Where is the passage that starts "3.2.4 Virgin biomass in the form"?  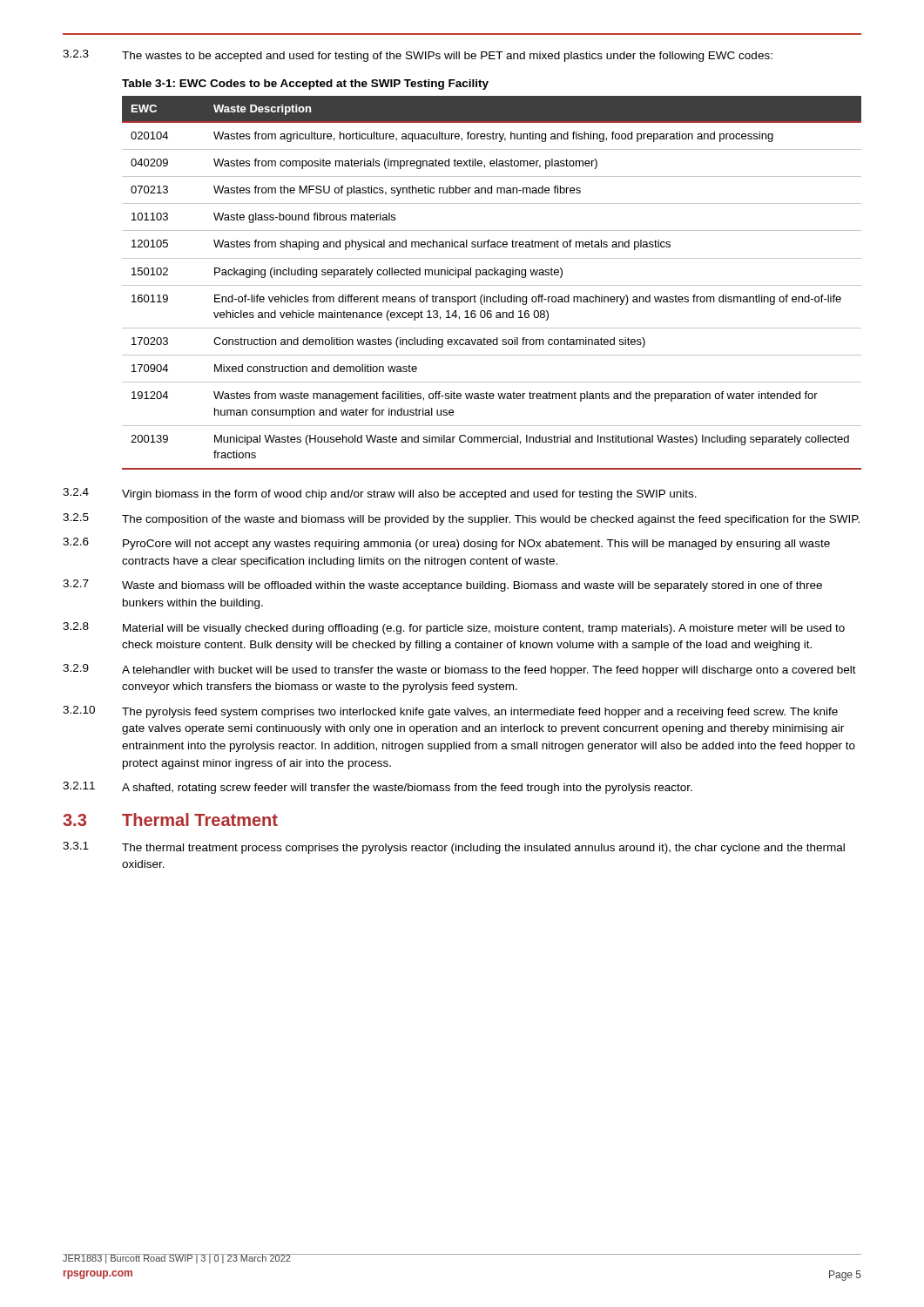(x=462, y=494)
